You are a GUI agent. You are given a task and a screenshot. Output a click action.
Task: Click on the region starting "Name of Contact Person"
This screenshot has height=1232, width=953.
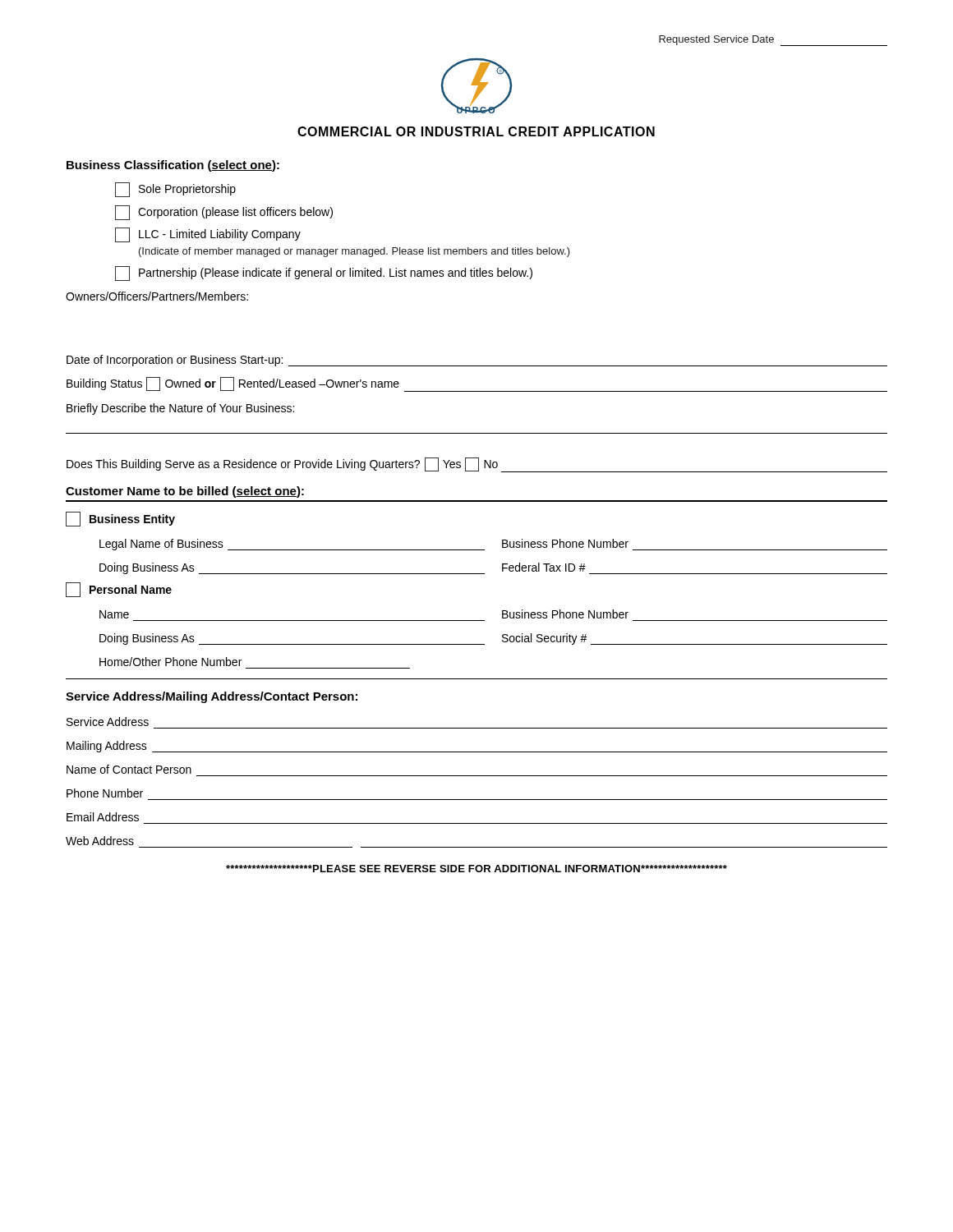point(476,768)
